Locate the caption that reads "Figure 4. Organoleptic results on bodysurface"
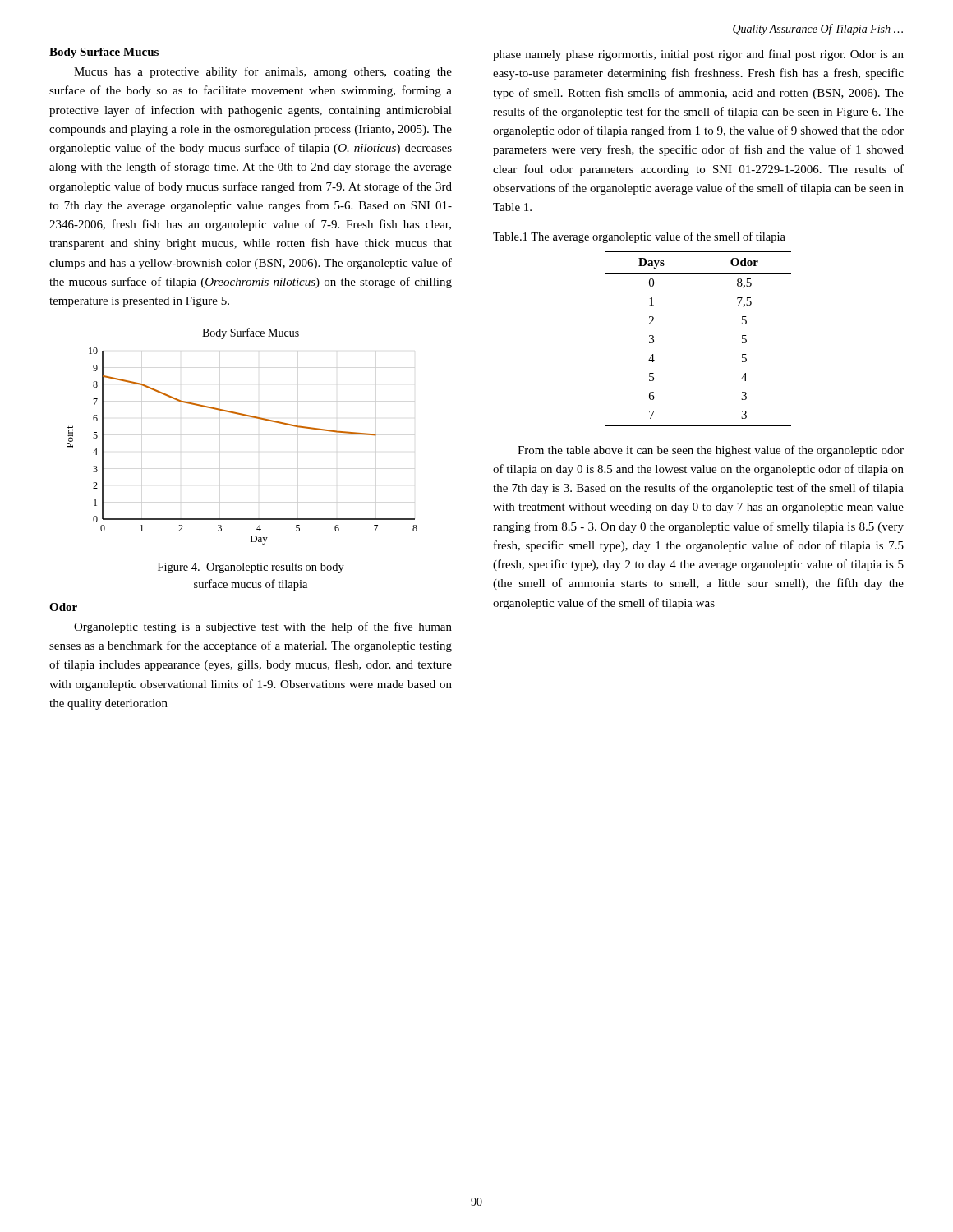Viewport: 953px width, 1232px height. tap(251, 575)
